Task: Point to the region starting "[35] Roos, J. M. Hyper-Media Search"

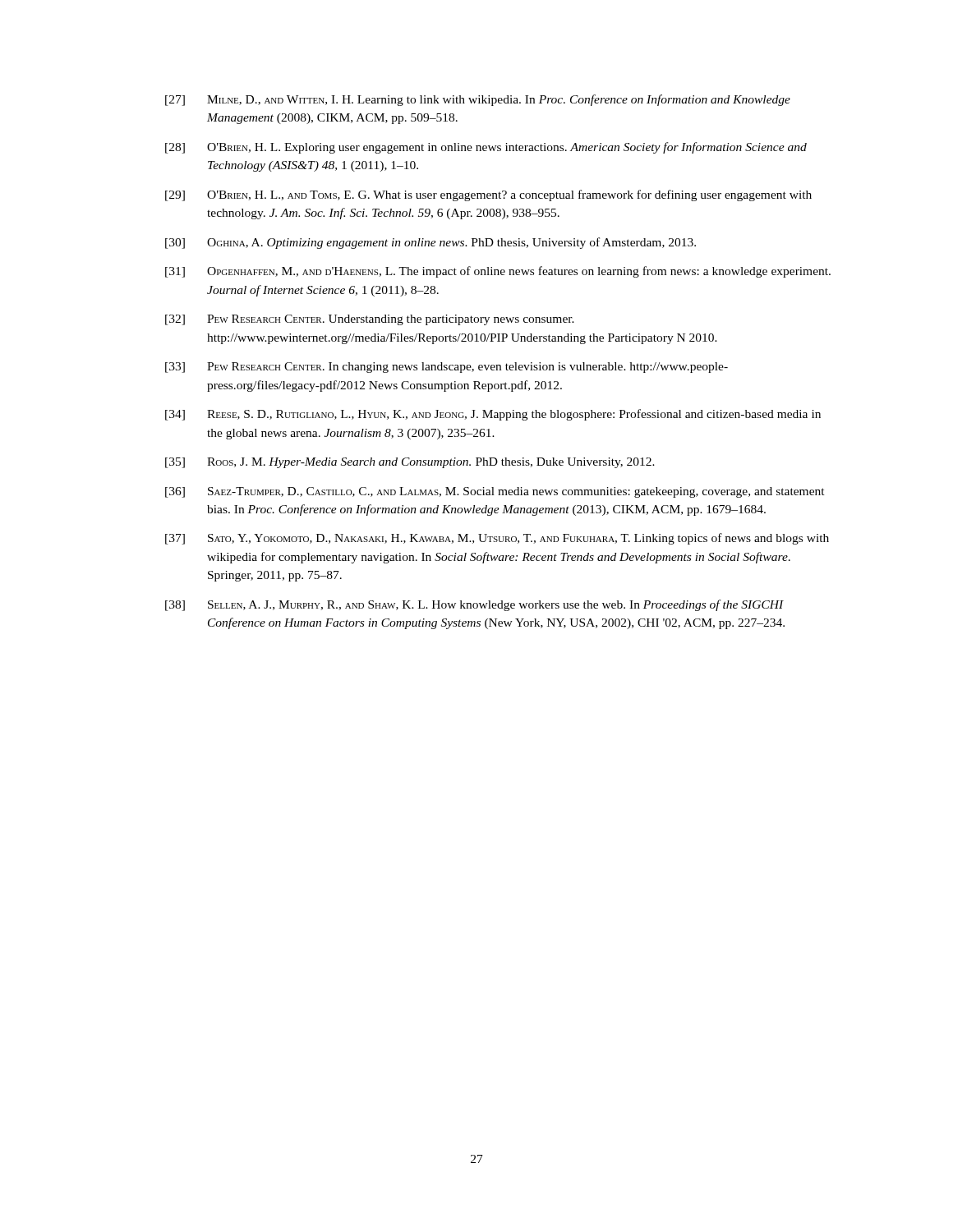Action: point(501,462)
